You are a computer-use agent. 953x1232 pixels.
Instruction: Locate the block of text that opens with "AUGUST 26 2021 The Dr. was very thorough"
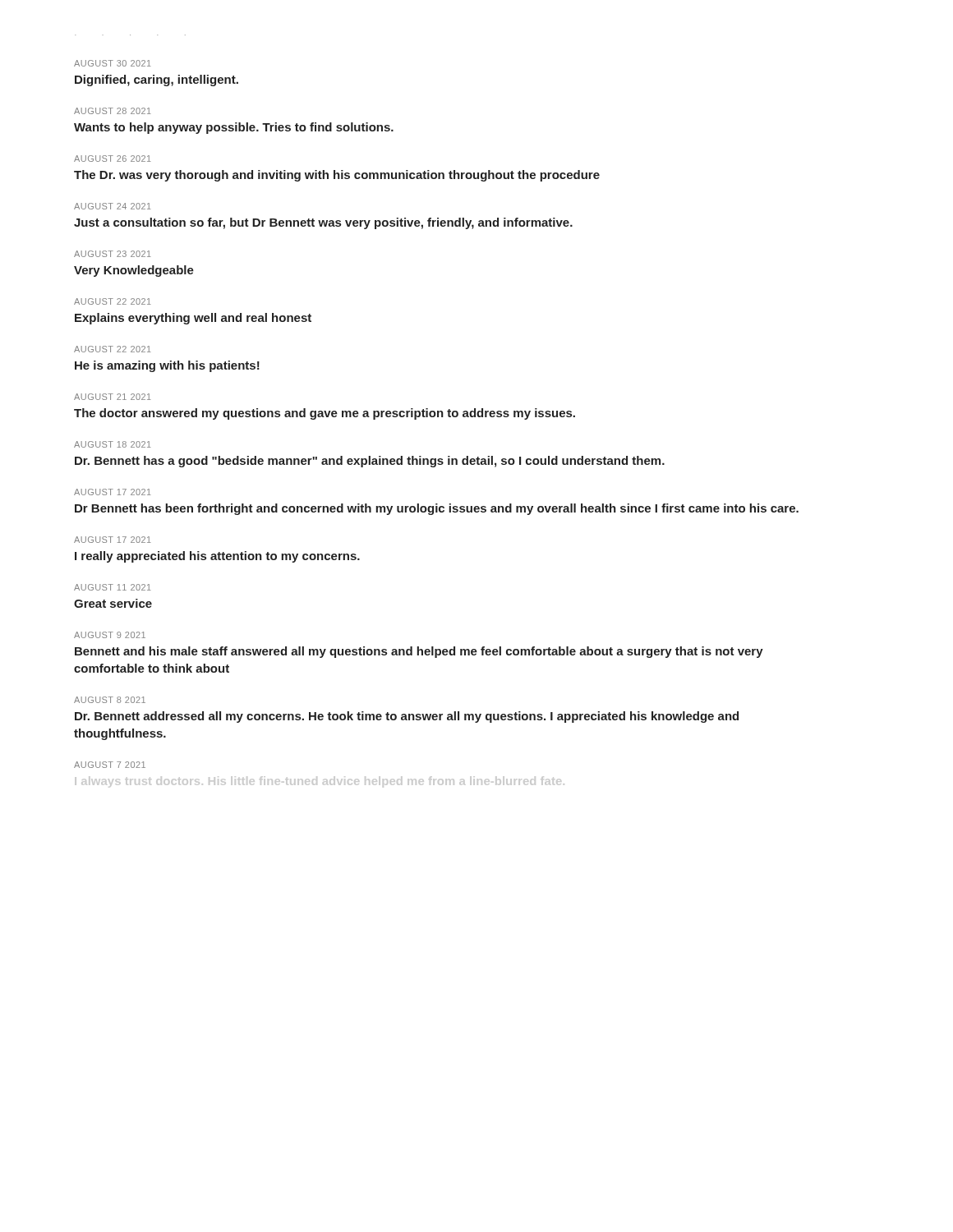[444, 168]
